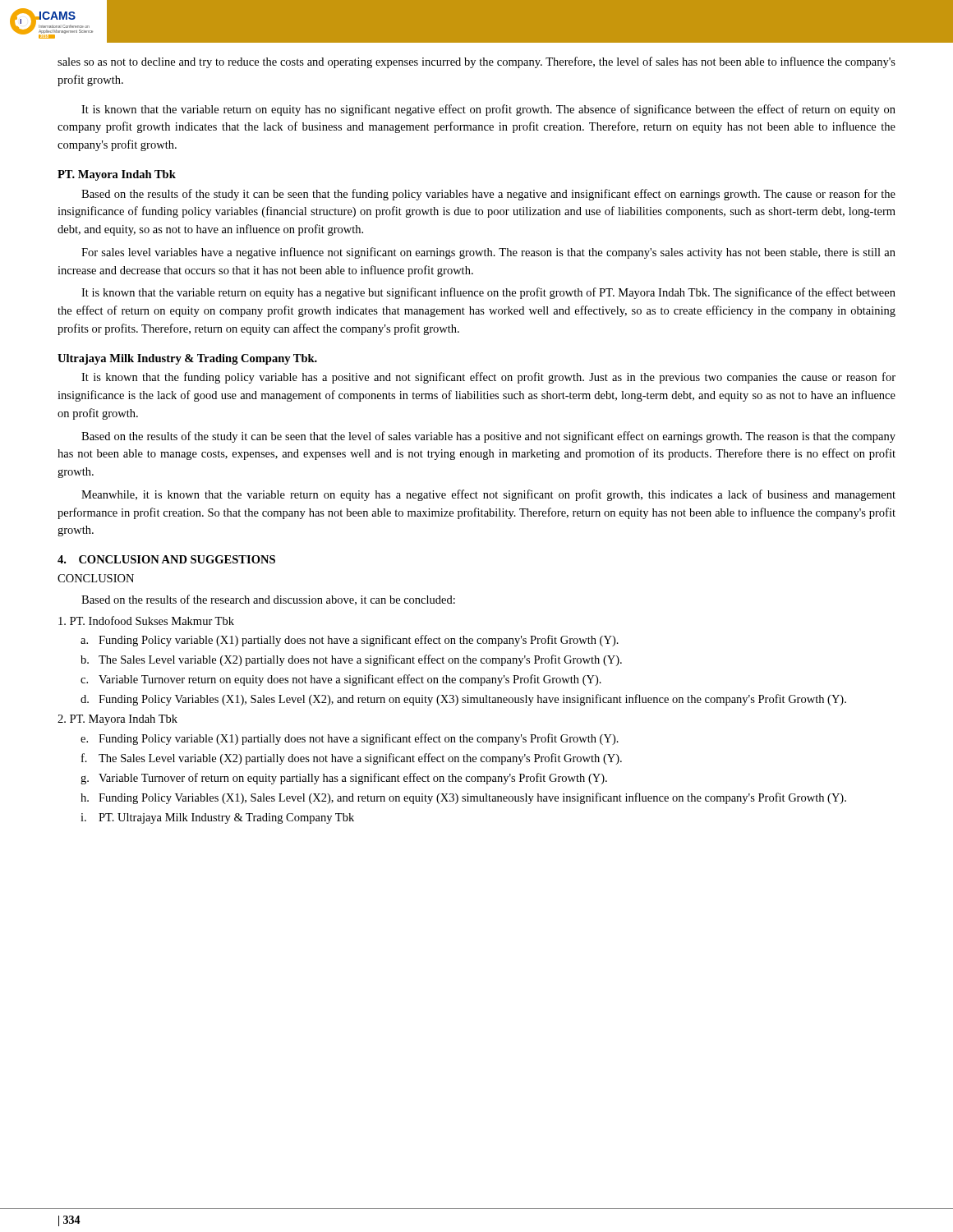Locate the passage starting "a. Funding Policy variable"
Image resolution: width=953 pixels, height=1232 pixels.
click(488, 640)
